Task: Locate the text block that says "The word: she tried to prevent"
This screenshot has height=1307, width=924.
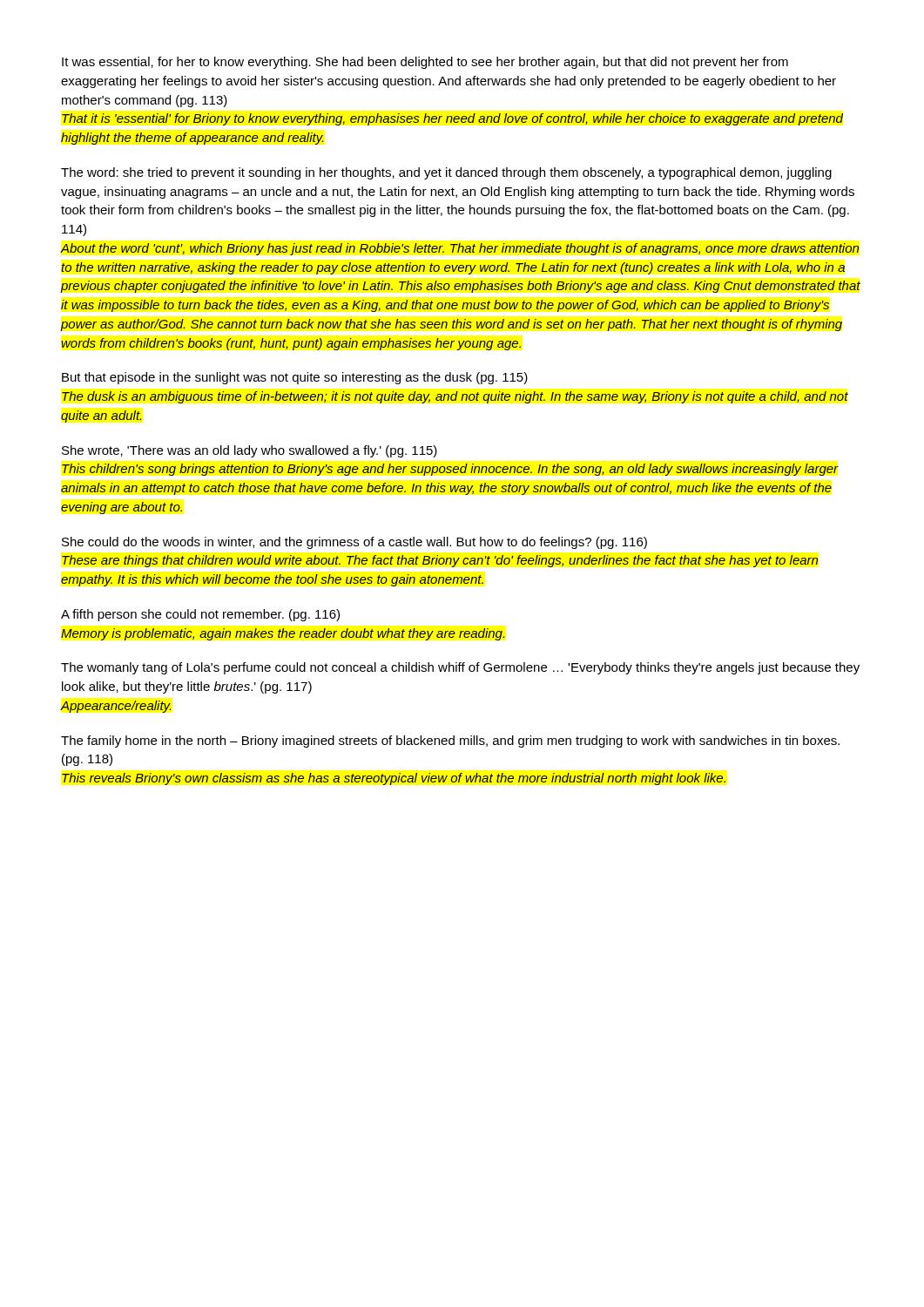Action: tap(460, 257)
